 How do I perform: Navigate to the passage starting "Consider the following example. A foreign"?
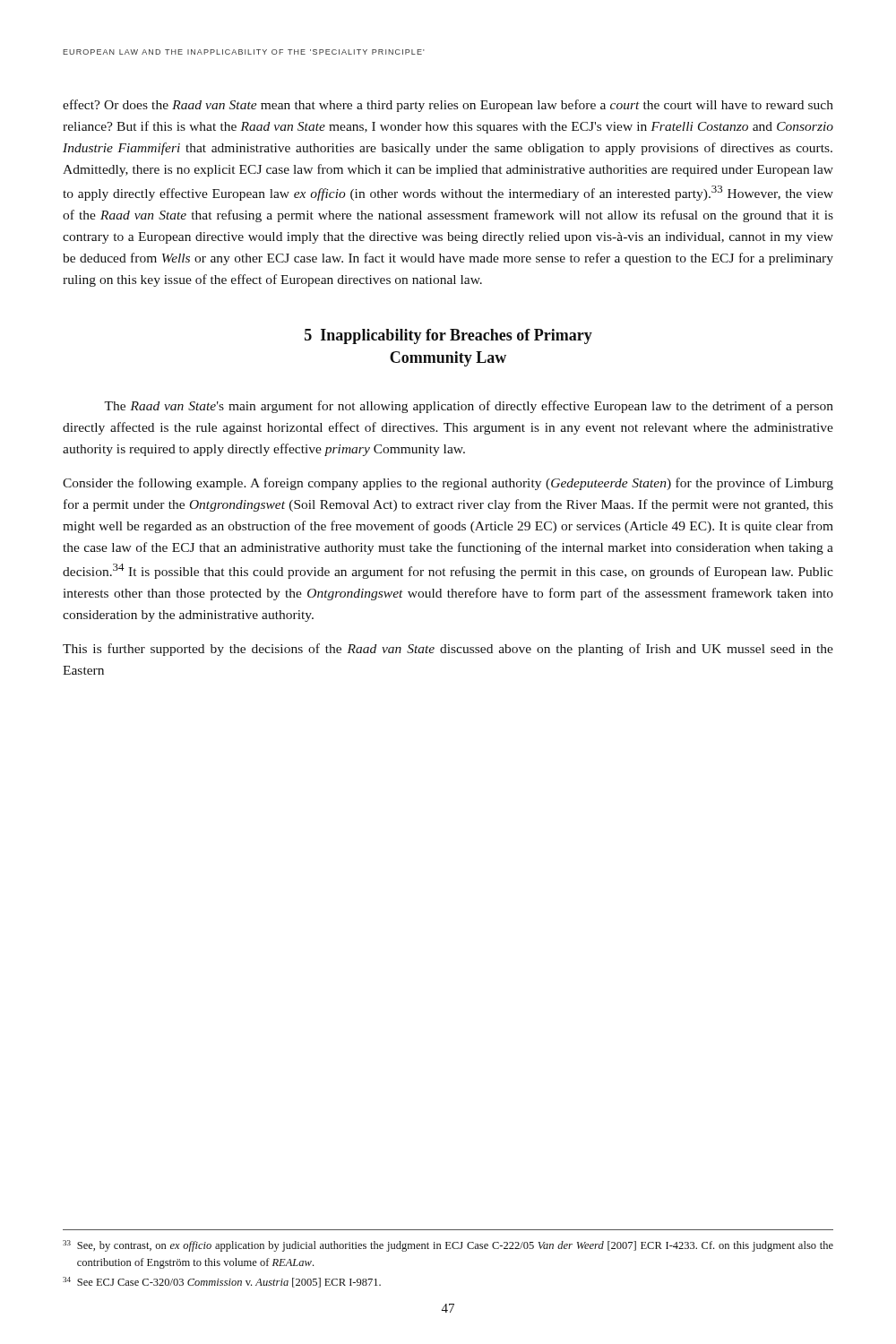[x=448, y=548]
